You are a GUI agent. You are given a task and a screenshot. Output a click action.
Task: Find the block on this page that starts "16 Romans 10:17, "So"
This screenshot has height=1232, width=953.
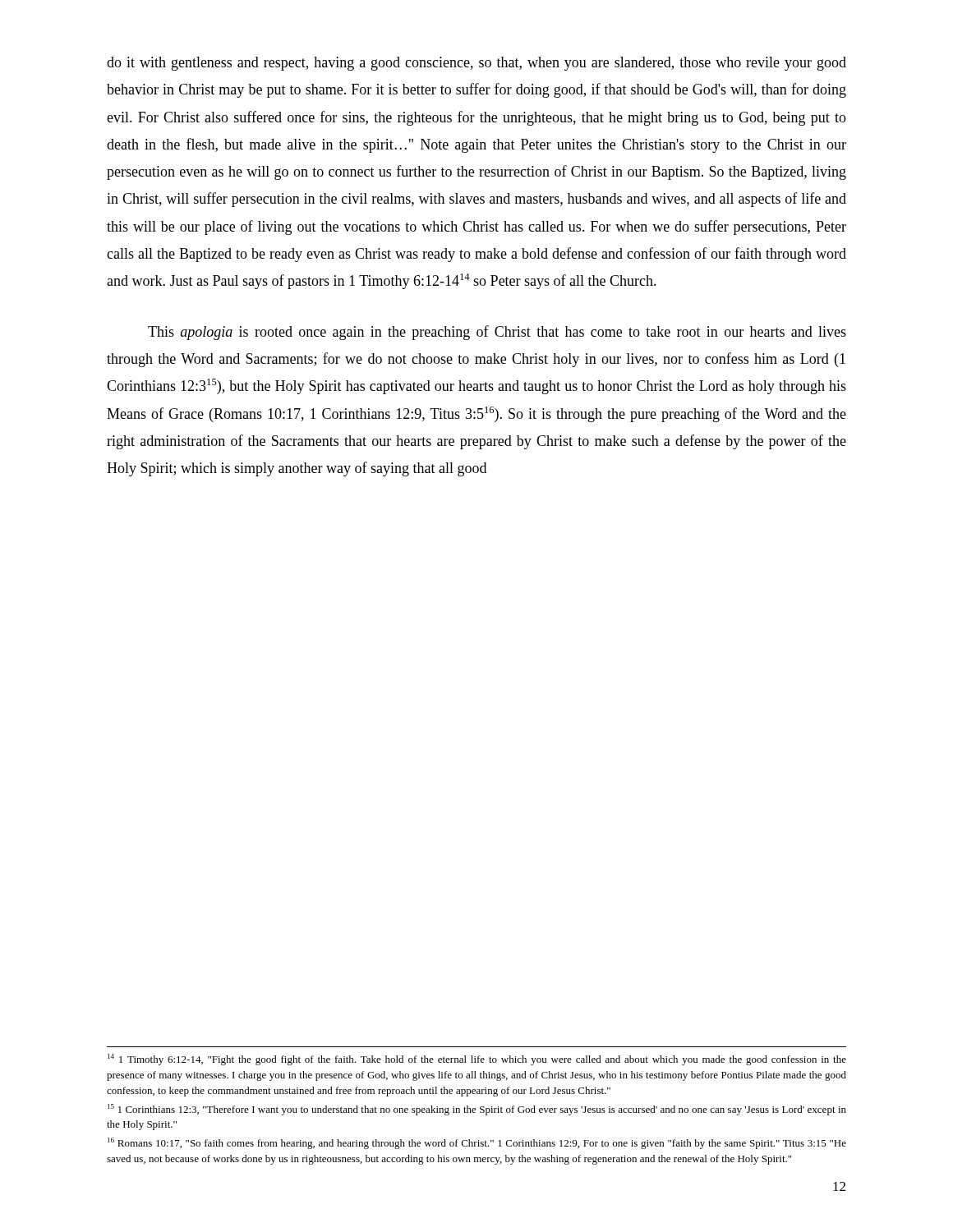tap(476, 1150)
